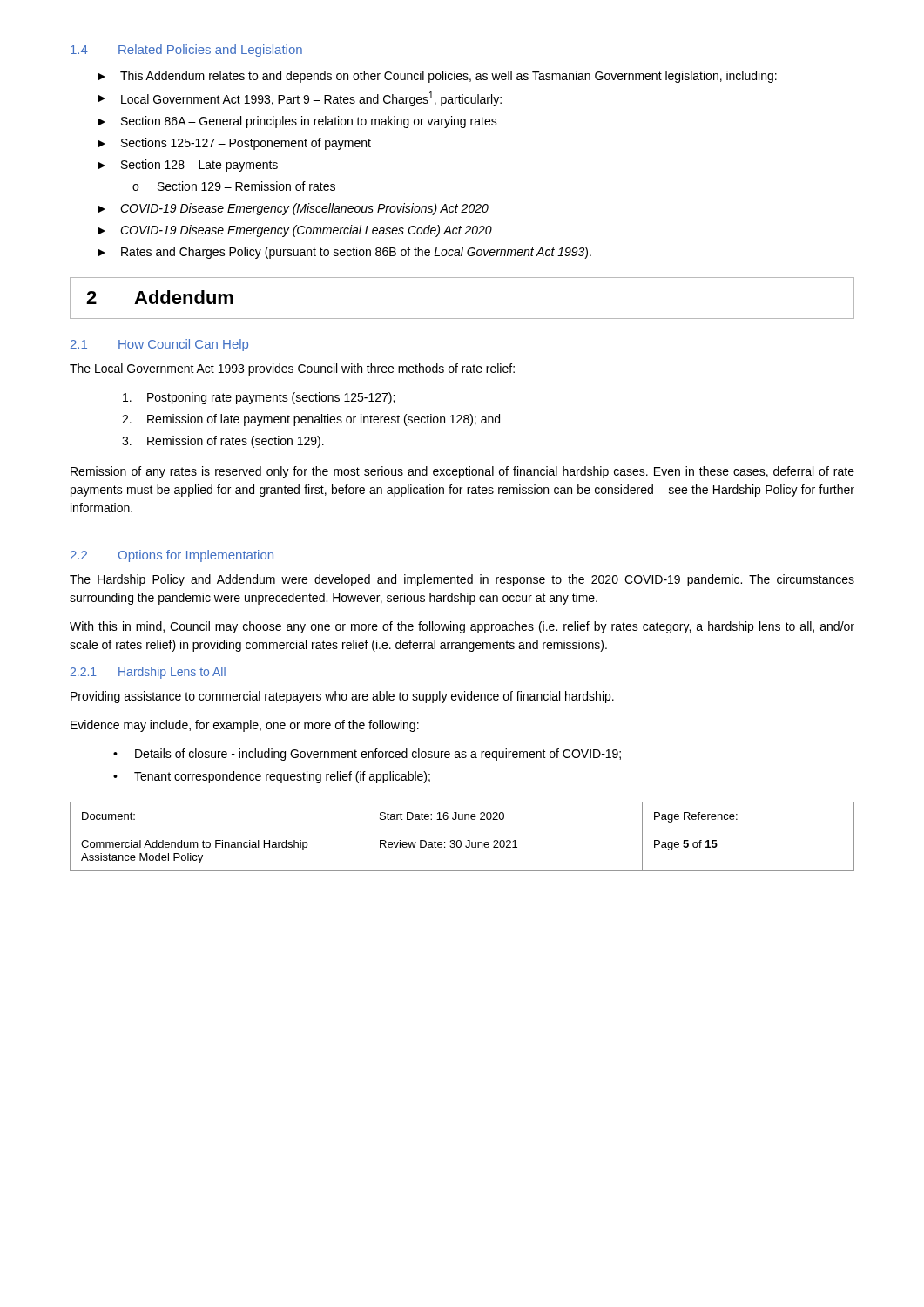Point to "1.4Related Policies and Legislation"

(186, 49)
